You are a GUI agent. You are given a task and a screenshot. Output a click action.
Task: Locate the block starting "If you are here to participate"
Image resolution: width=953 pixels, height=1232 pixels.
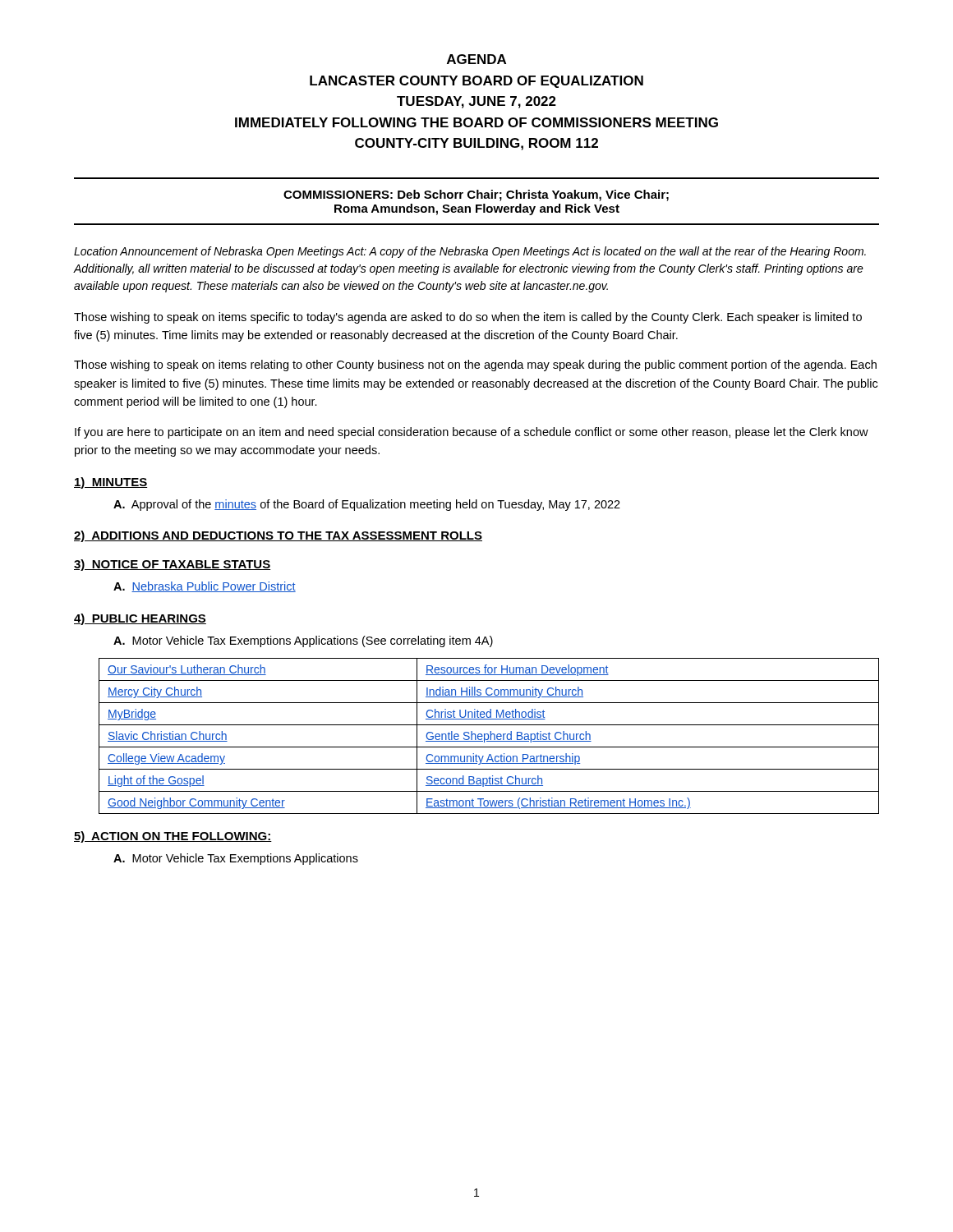471,441
